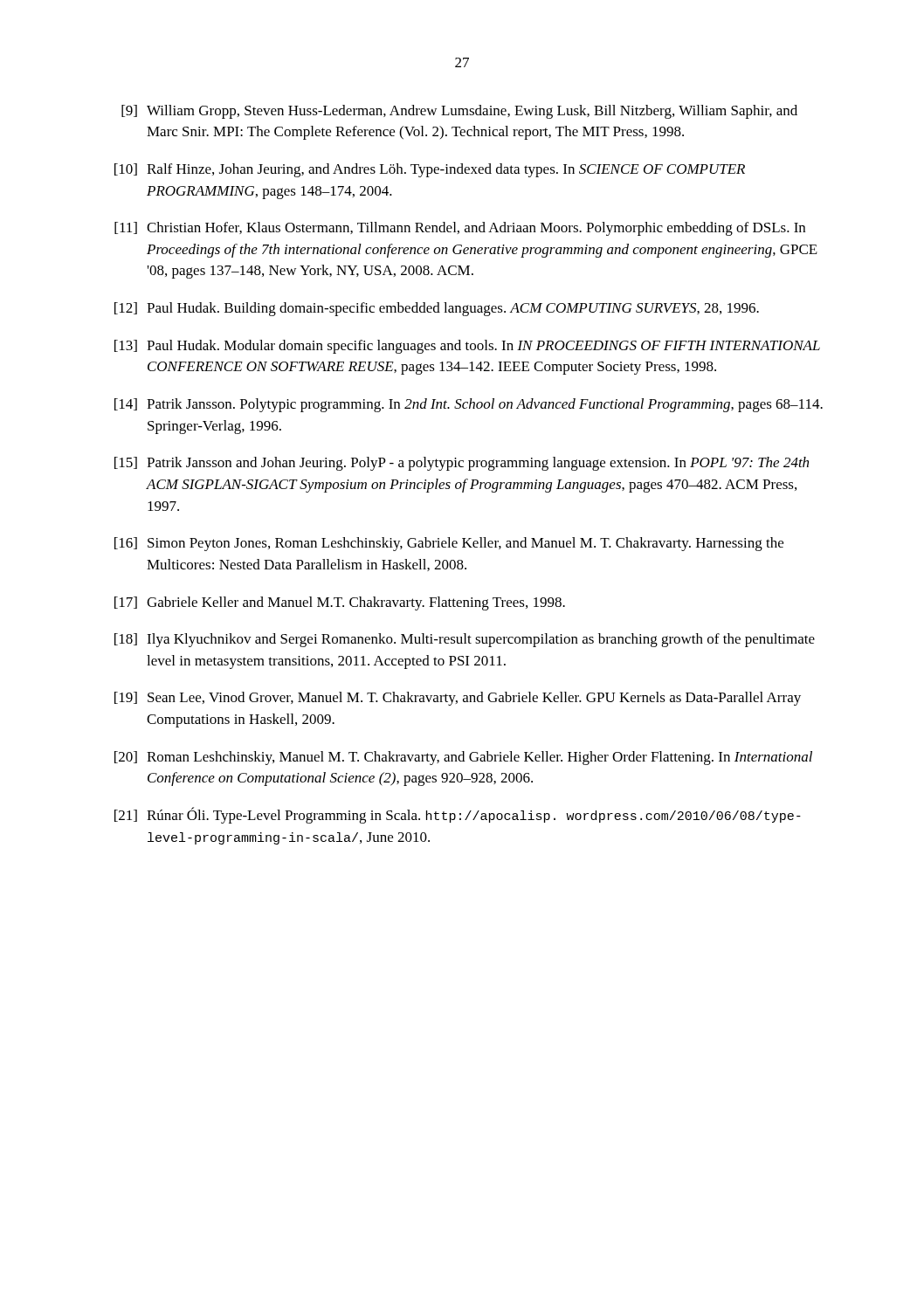The image size is (924, 1310).
Task: Locate the text starting "[10] Ralf Hinze, Johan Jeuring, and Andres Löh."
Action: click(462, 180)
